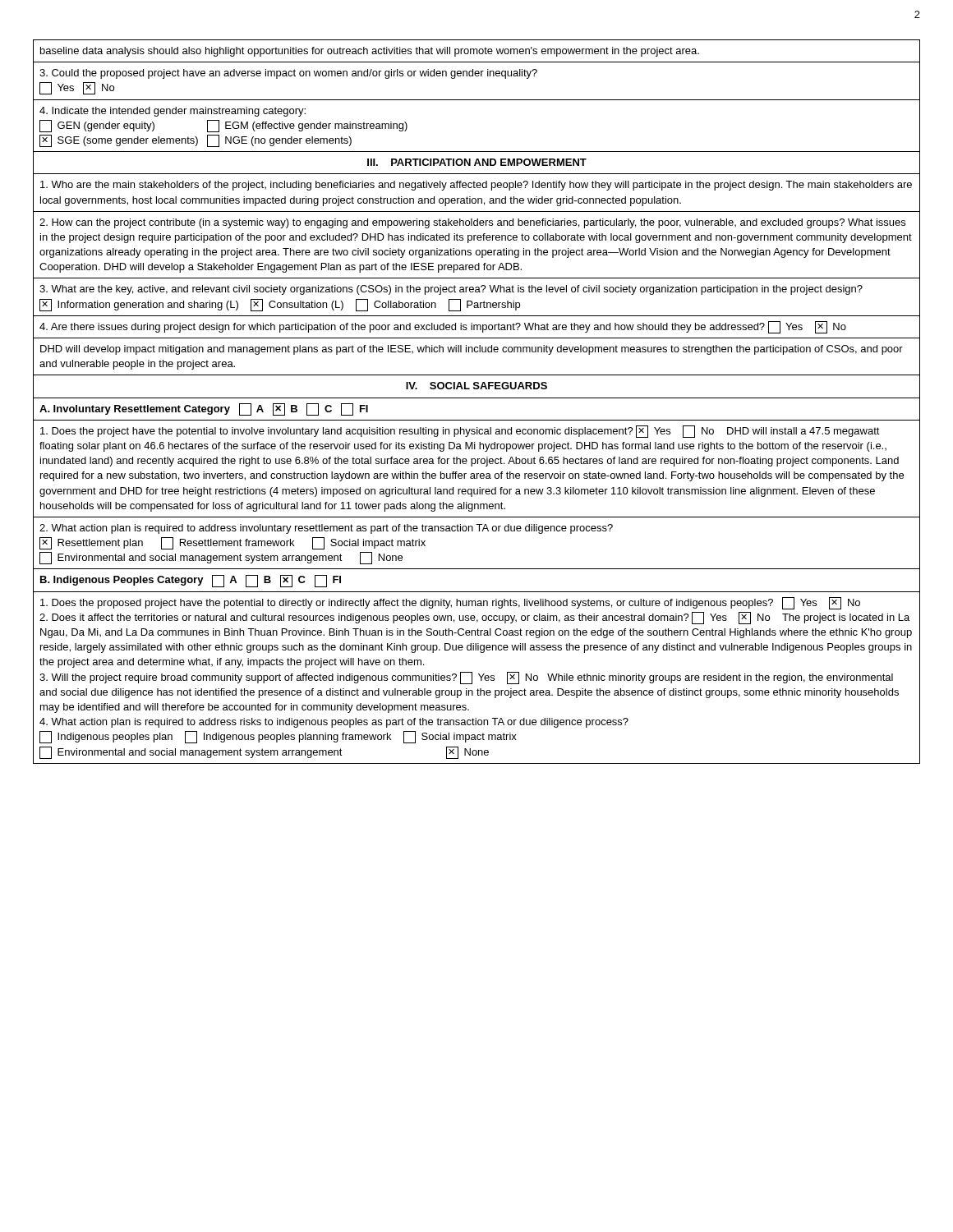Find the text block that says "Does the proposed project have the"
This screenshot has width=953, height=1232.
point(476,677)
